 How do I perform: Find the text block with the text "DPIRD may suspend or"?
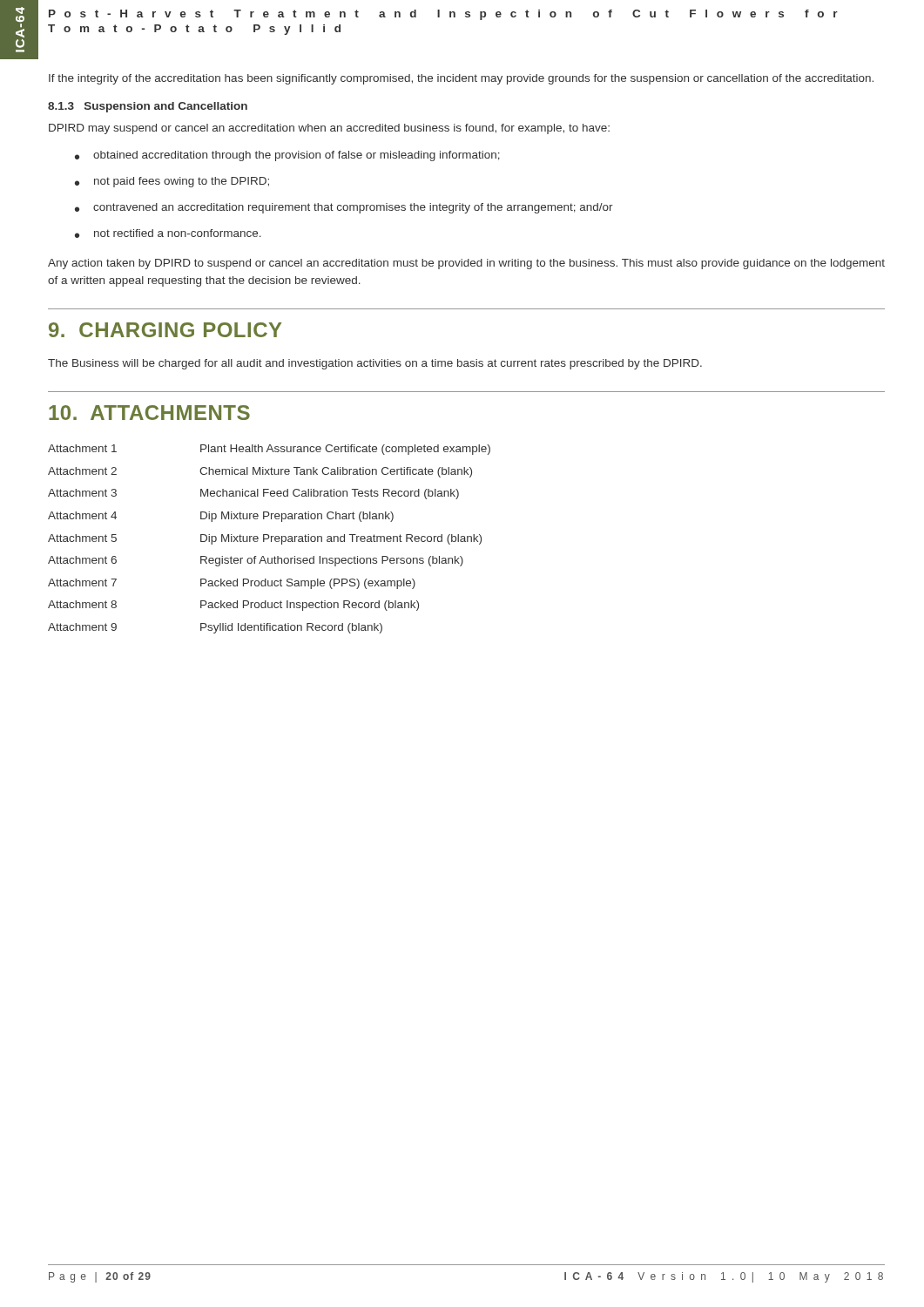pos(329,128)
